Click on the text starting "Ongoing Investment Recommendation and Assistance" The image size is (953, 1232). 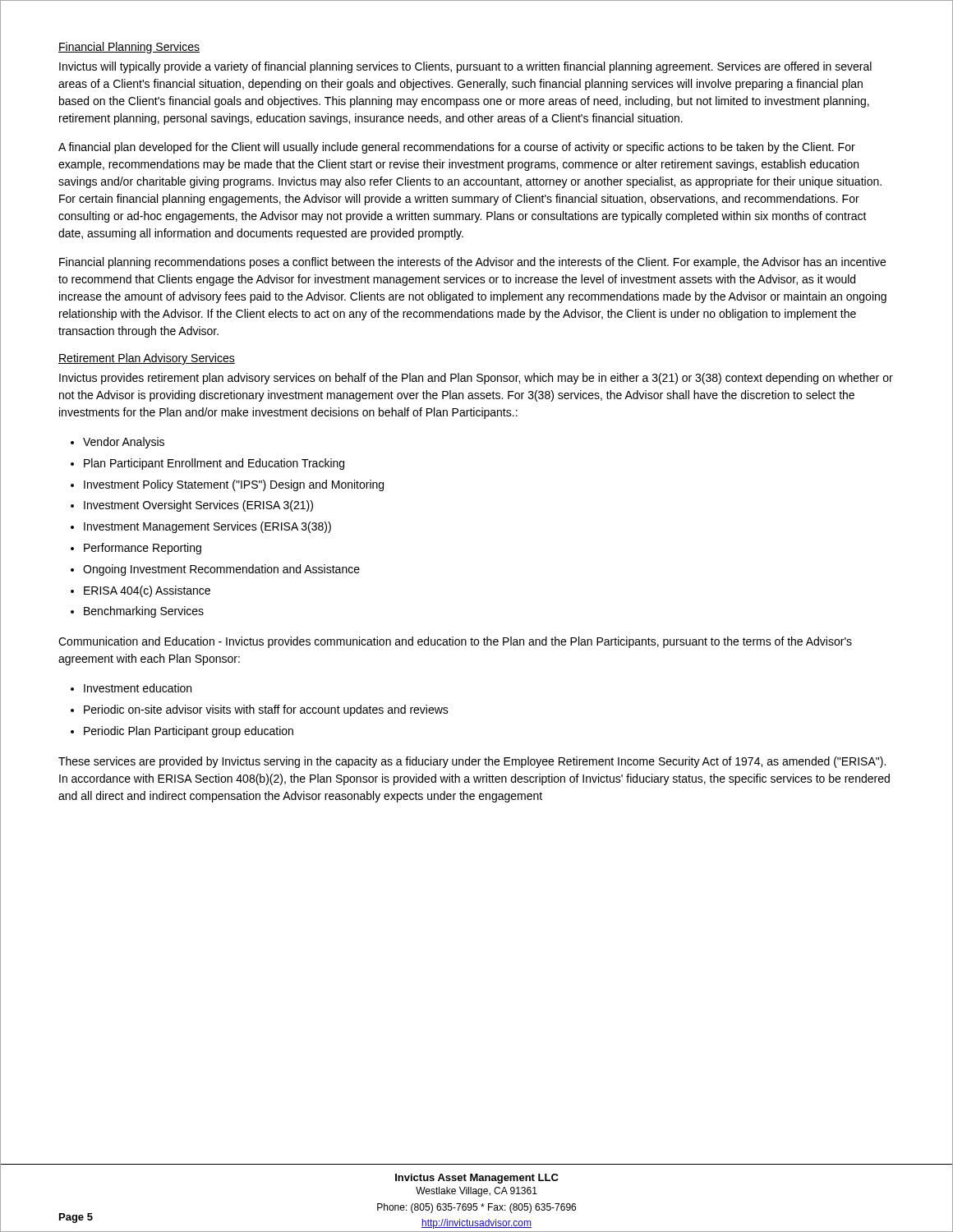[x=221, y=569]
